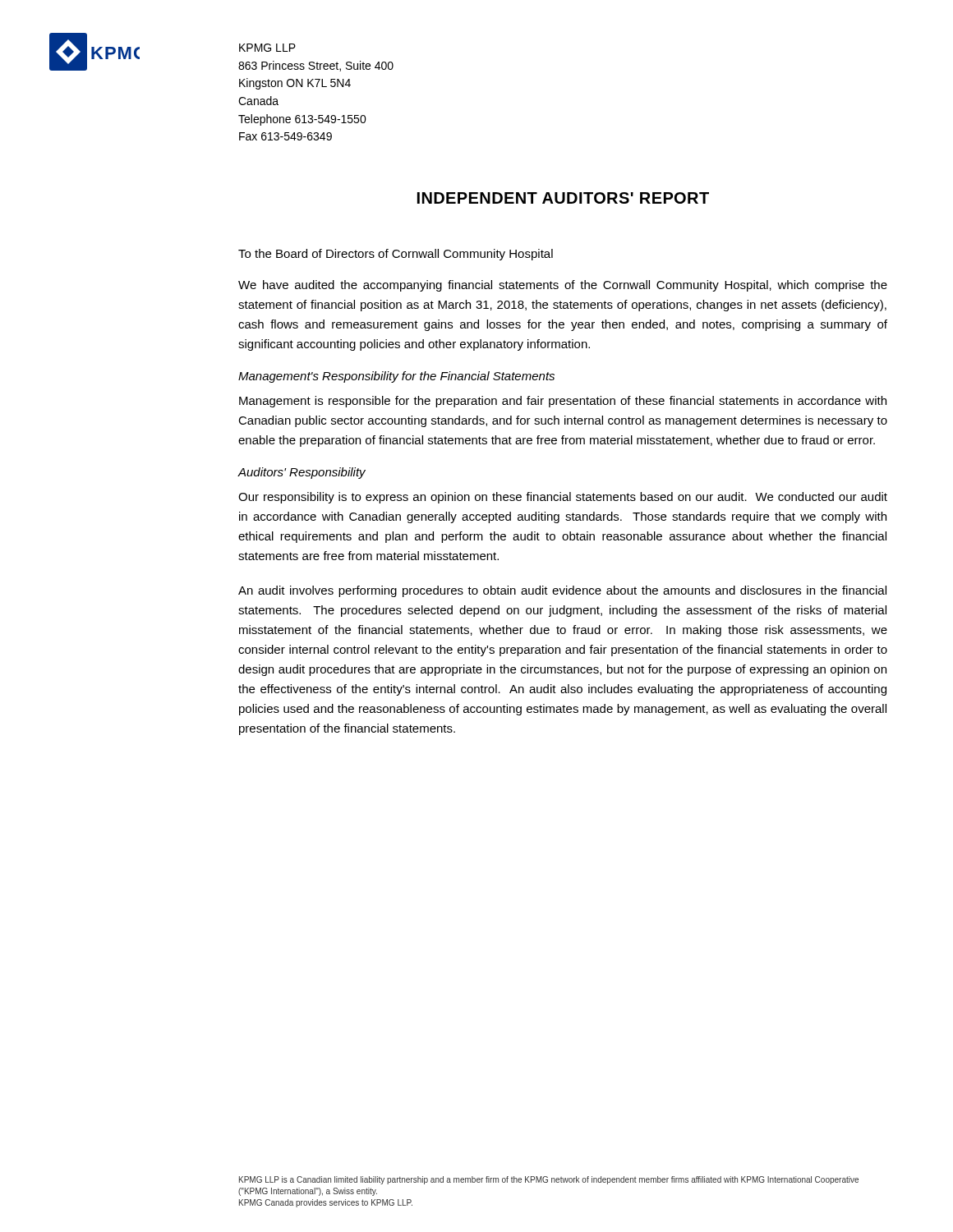This screenshot has height=1232, width=953.
Task: Where does it say "INDEPENDENT AUDITORS' REPORT"?
Action: [x=563, y=198]
